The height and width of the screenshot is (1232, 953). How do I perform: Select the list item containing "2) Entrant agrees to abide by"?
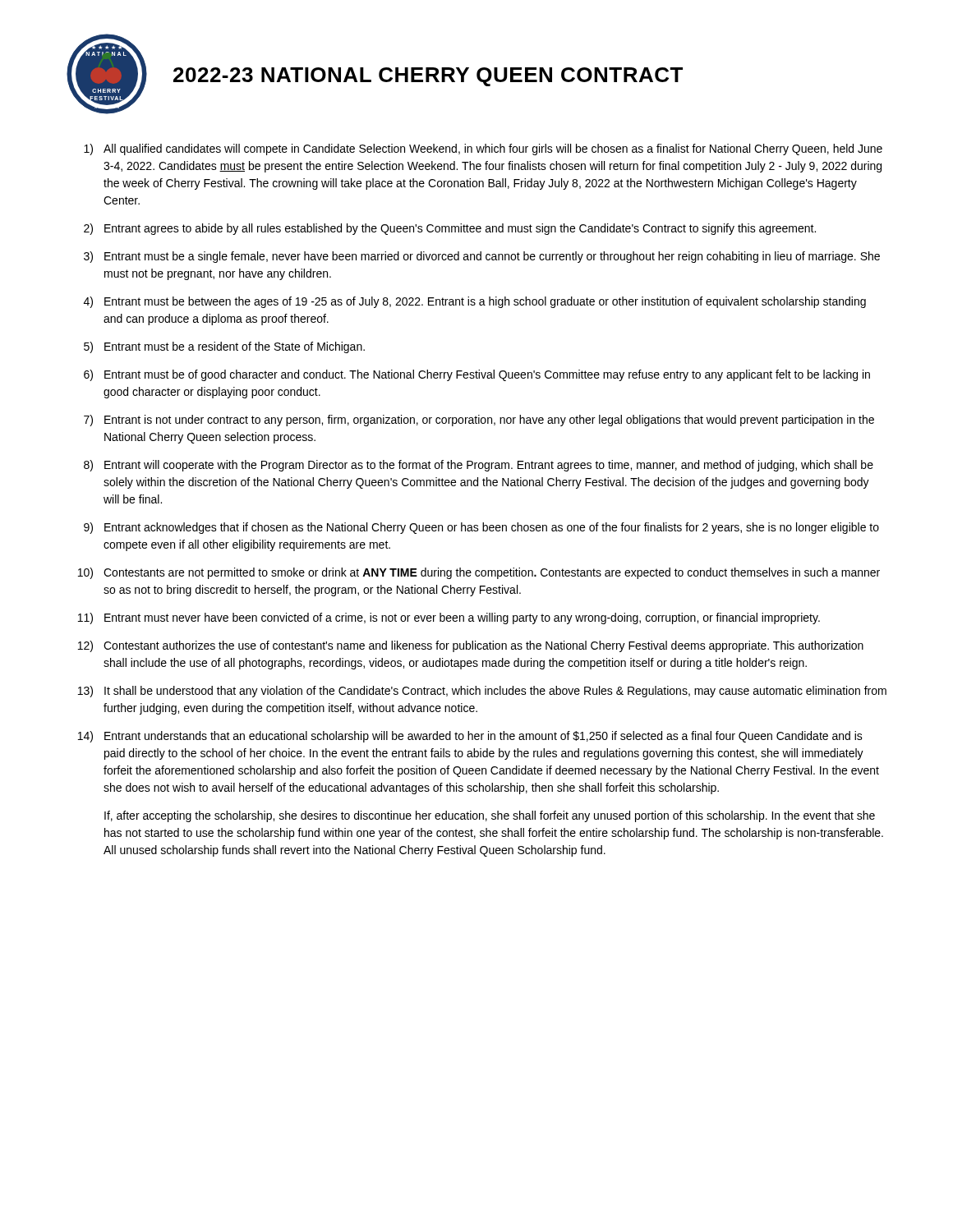coord(476,229)
